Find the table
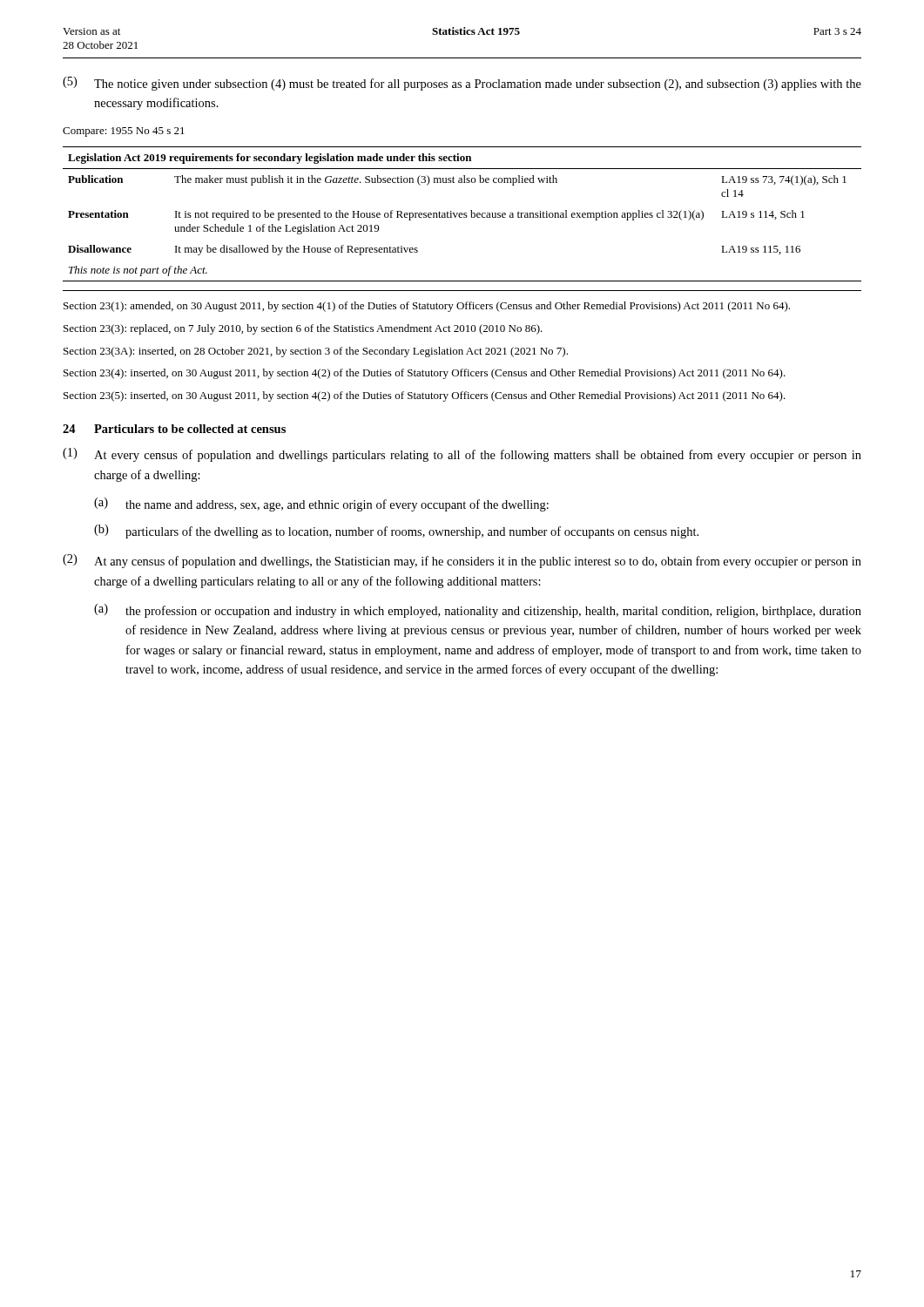The width and height of the screenshot is (924, 1307). click(462, 214)
